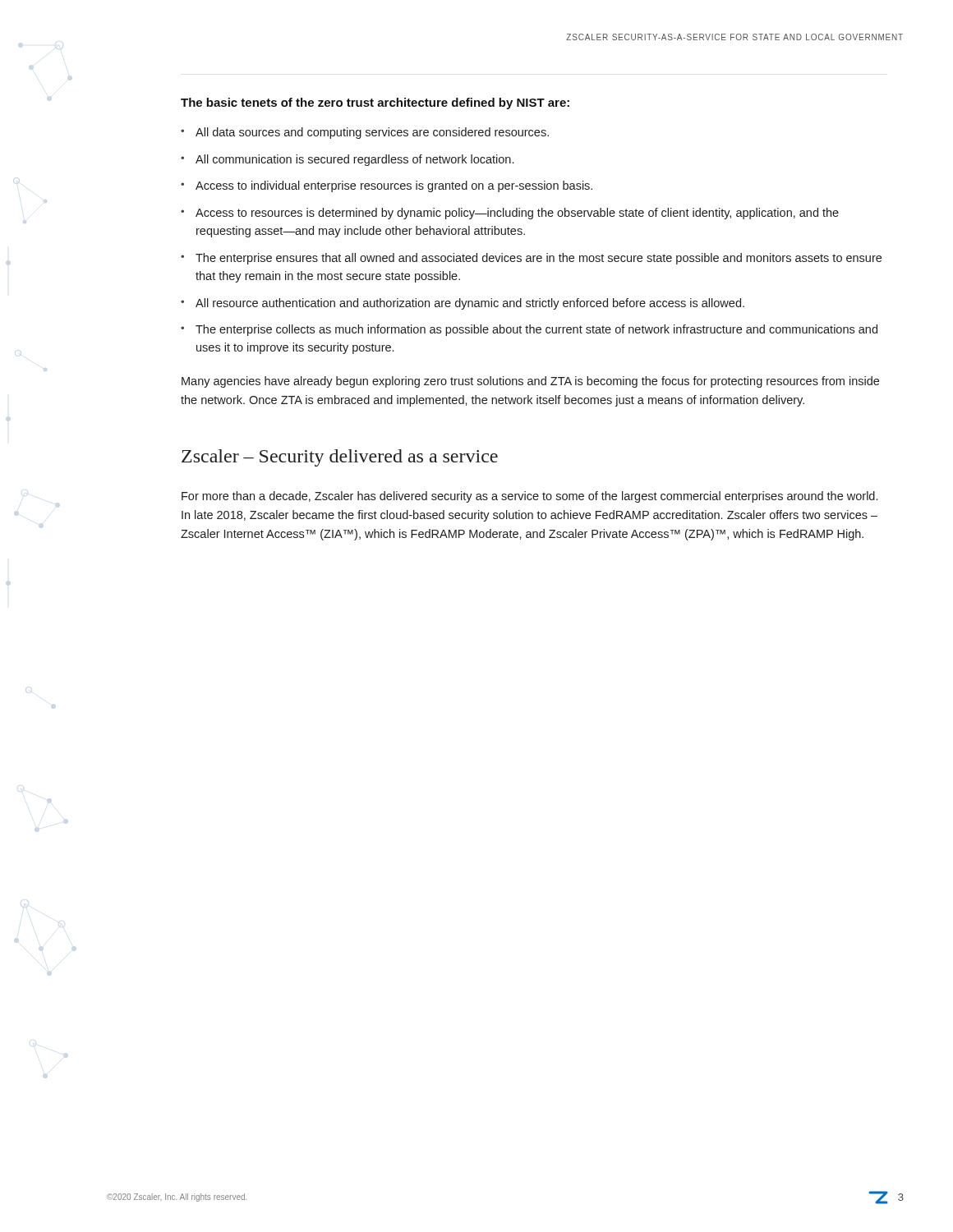Image resolution: width=953 pixels, height=1232 pixels.
Task: Point to the passage starting "For more than a decade, Zscaler"
Action: point(530,515)
